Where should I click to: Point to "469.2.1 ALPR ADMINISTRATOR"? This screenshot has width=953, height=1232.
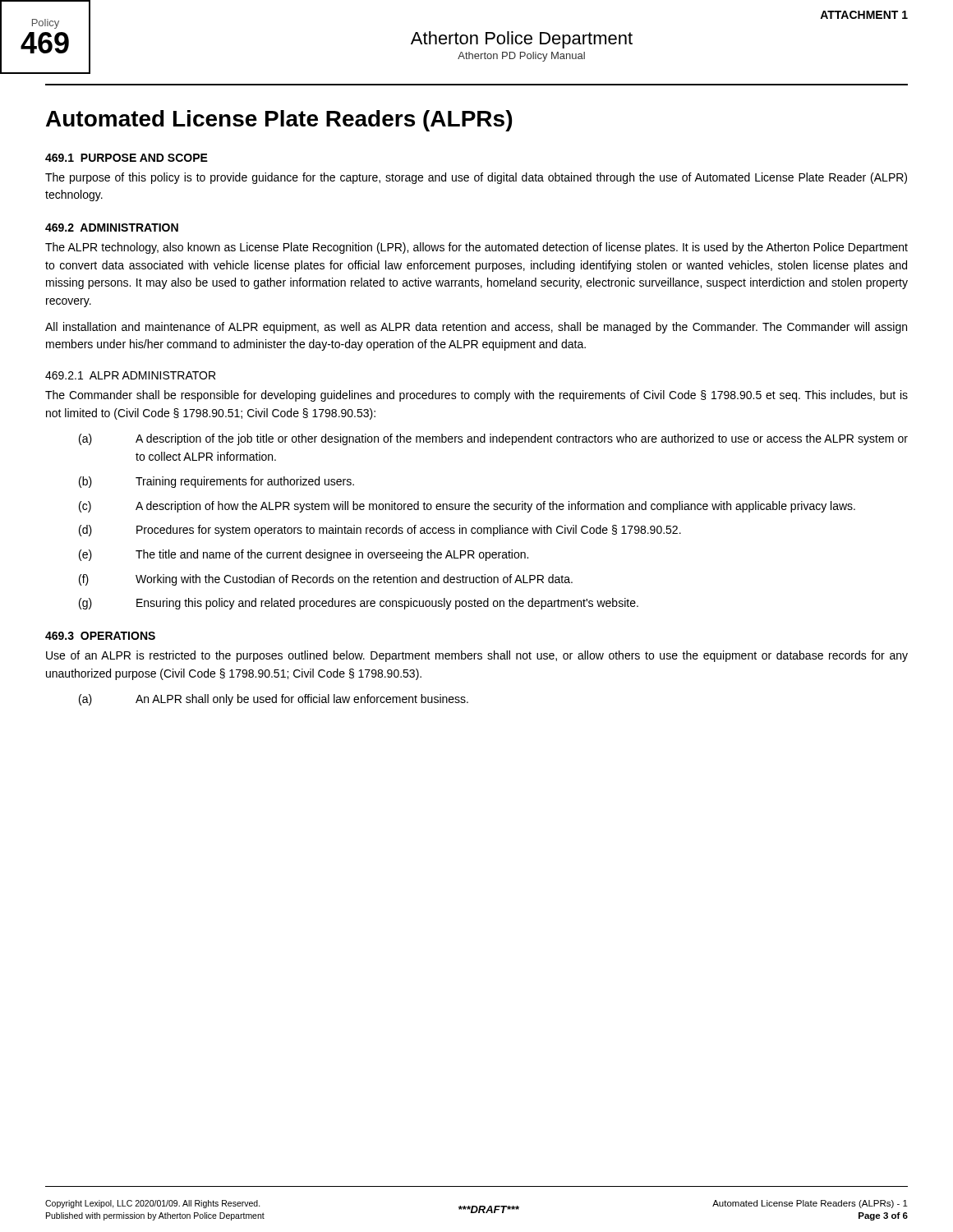coord(131,375)
